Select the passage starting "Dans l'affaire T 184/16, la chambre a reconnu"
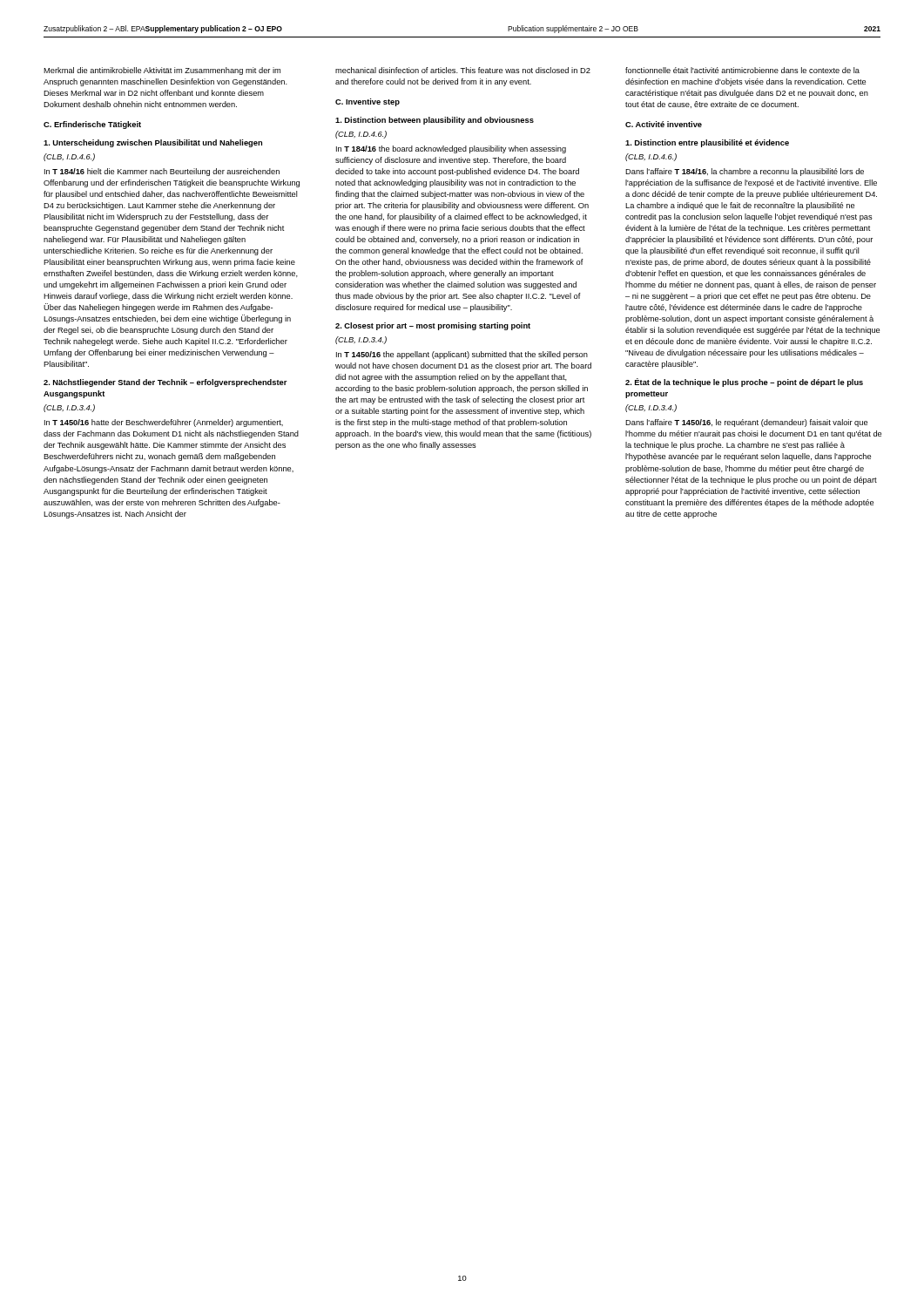This screenshot has height=1307, width=924. (754, 269)
